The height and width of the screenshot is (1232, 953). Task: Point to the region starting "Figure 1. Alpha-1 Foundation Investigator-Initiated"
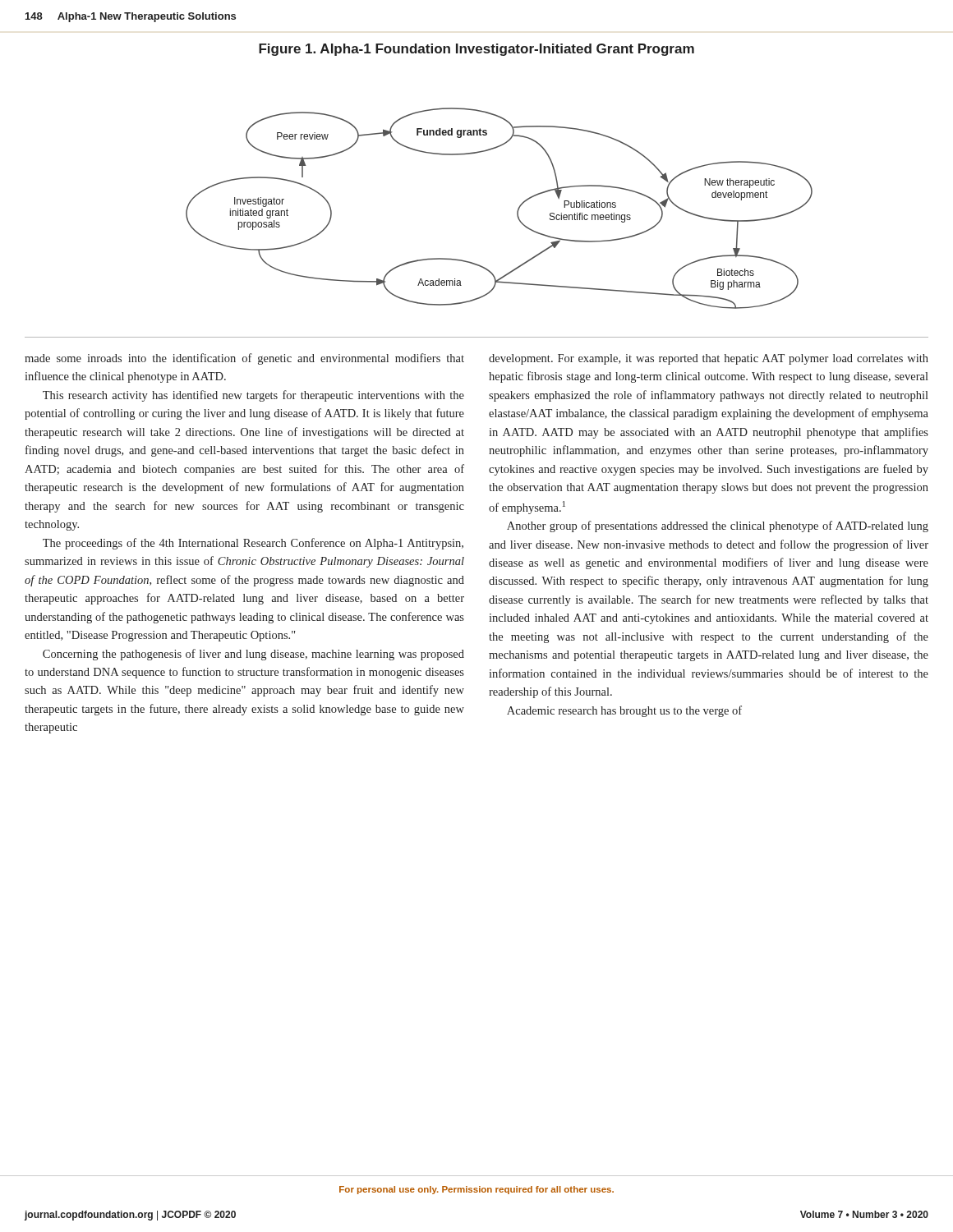click(476, 49)
